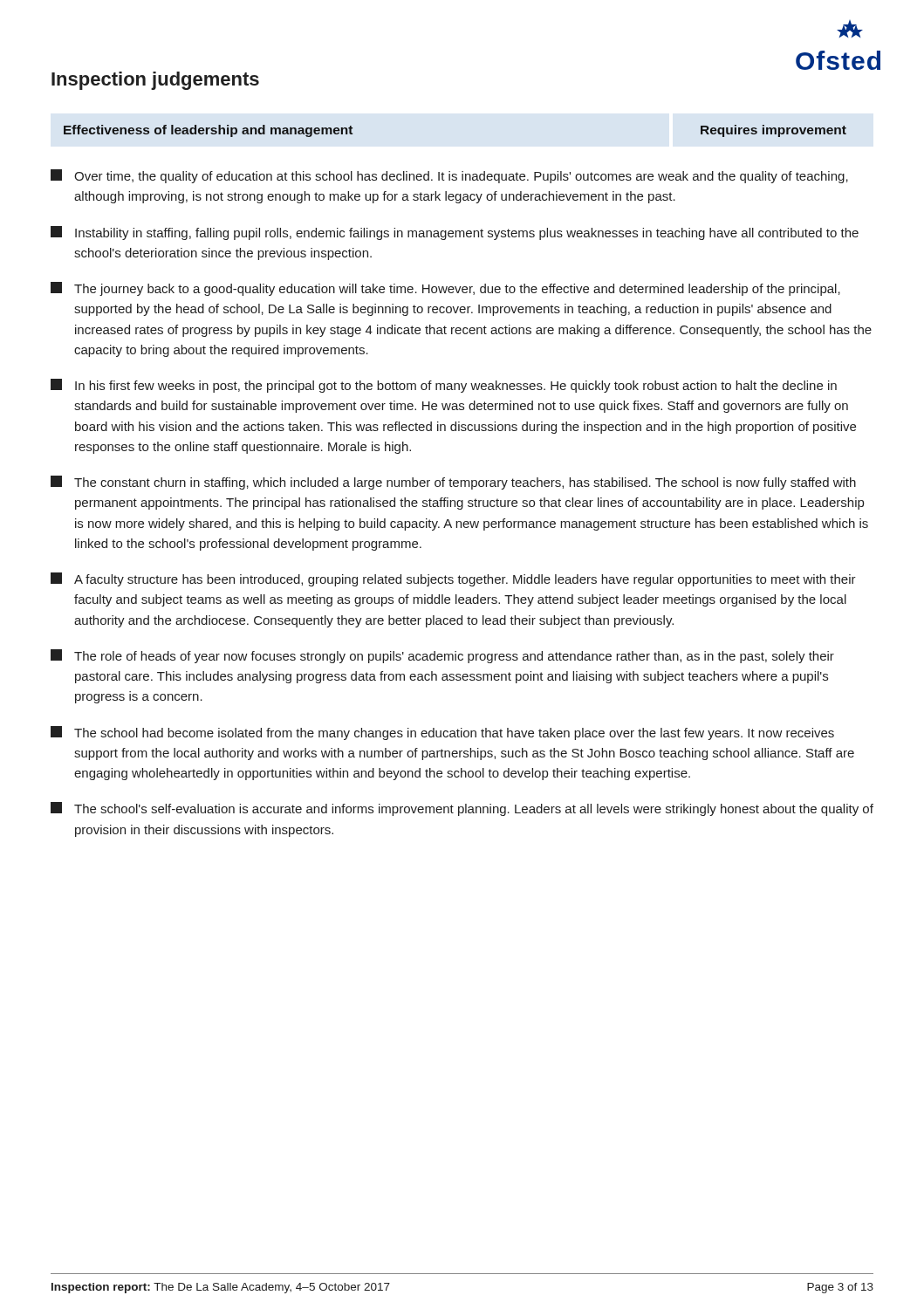This screenshot has height=1309, width=924.
Task: Find the passage starting "The journey back to a good-quality"
Action: pos(462,319)
